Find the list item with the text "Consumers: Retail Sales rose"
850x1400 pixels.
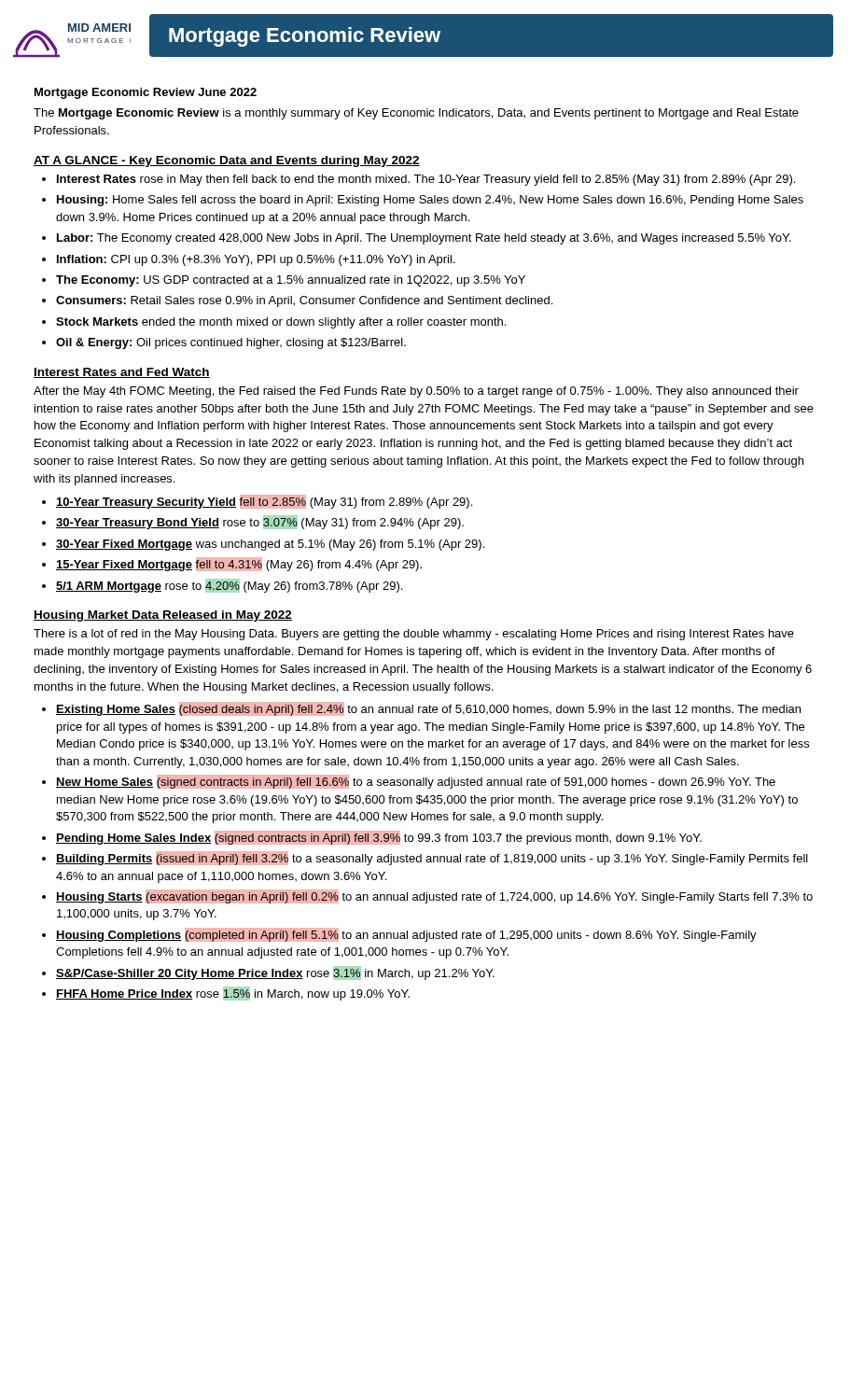pyautogui.click(x=305, y=300)
